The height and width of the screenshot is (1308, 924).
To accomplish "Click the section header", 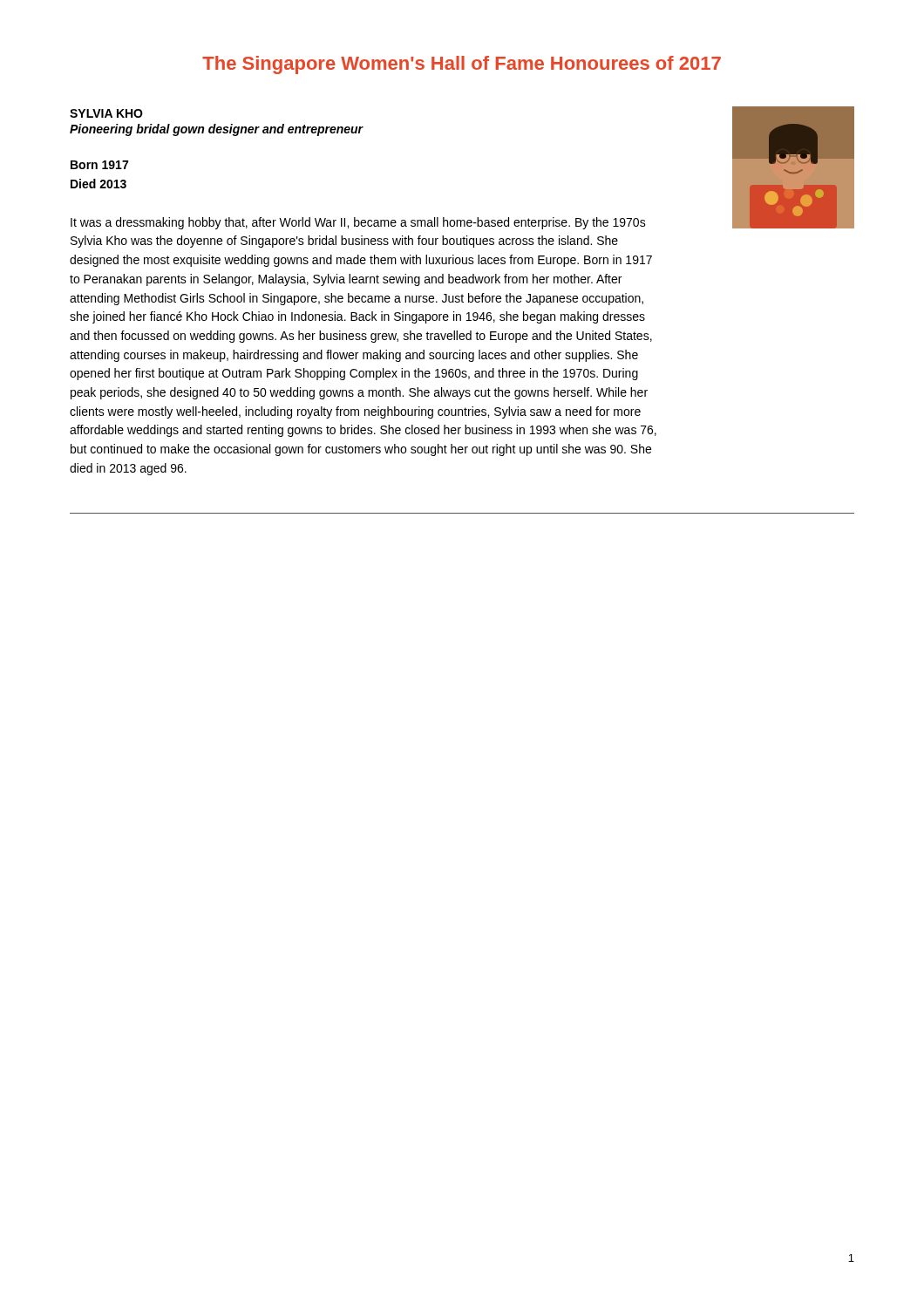I will [x=384, y=121].
